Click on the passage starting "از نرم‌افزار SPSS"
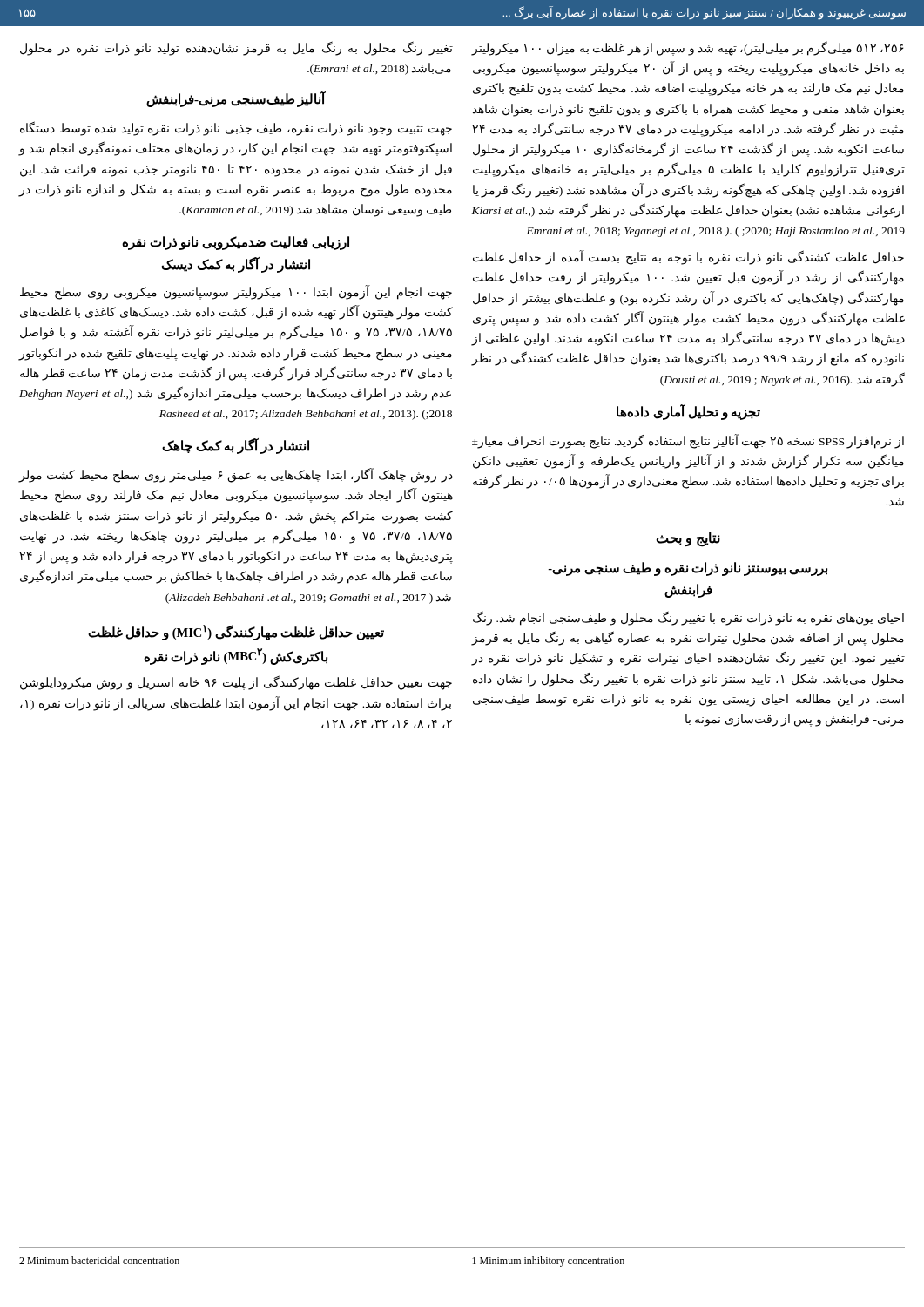The width and height of the screenshot is (924, 1307). pyautogui.click(x=688, y=471)
